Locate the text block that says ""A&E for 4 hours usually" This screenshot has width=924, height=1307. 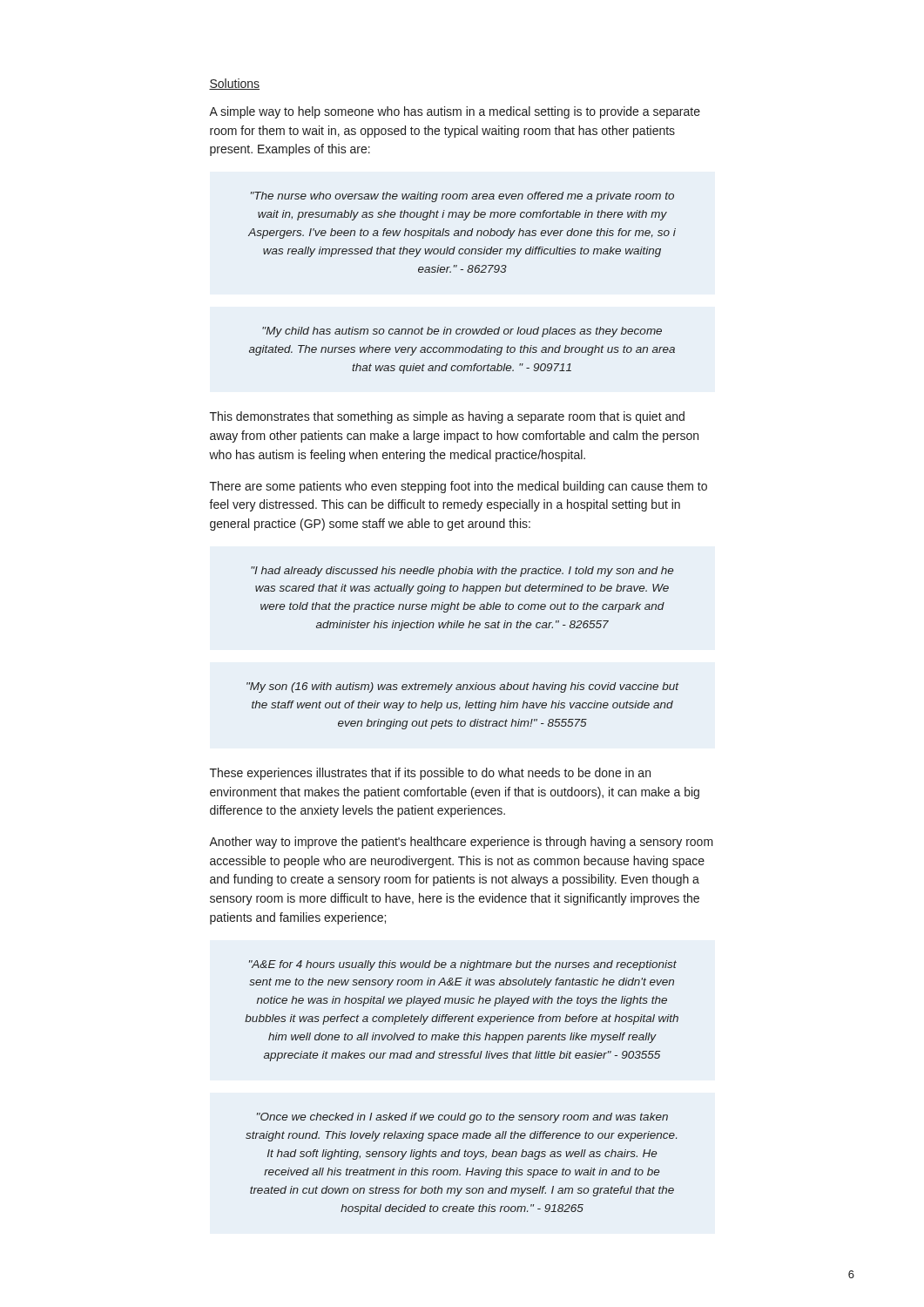coord(462,1009)
